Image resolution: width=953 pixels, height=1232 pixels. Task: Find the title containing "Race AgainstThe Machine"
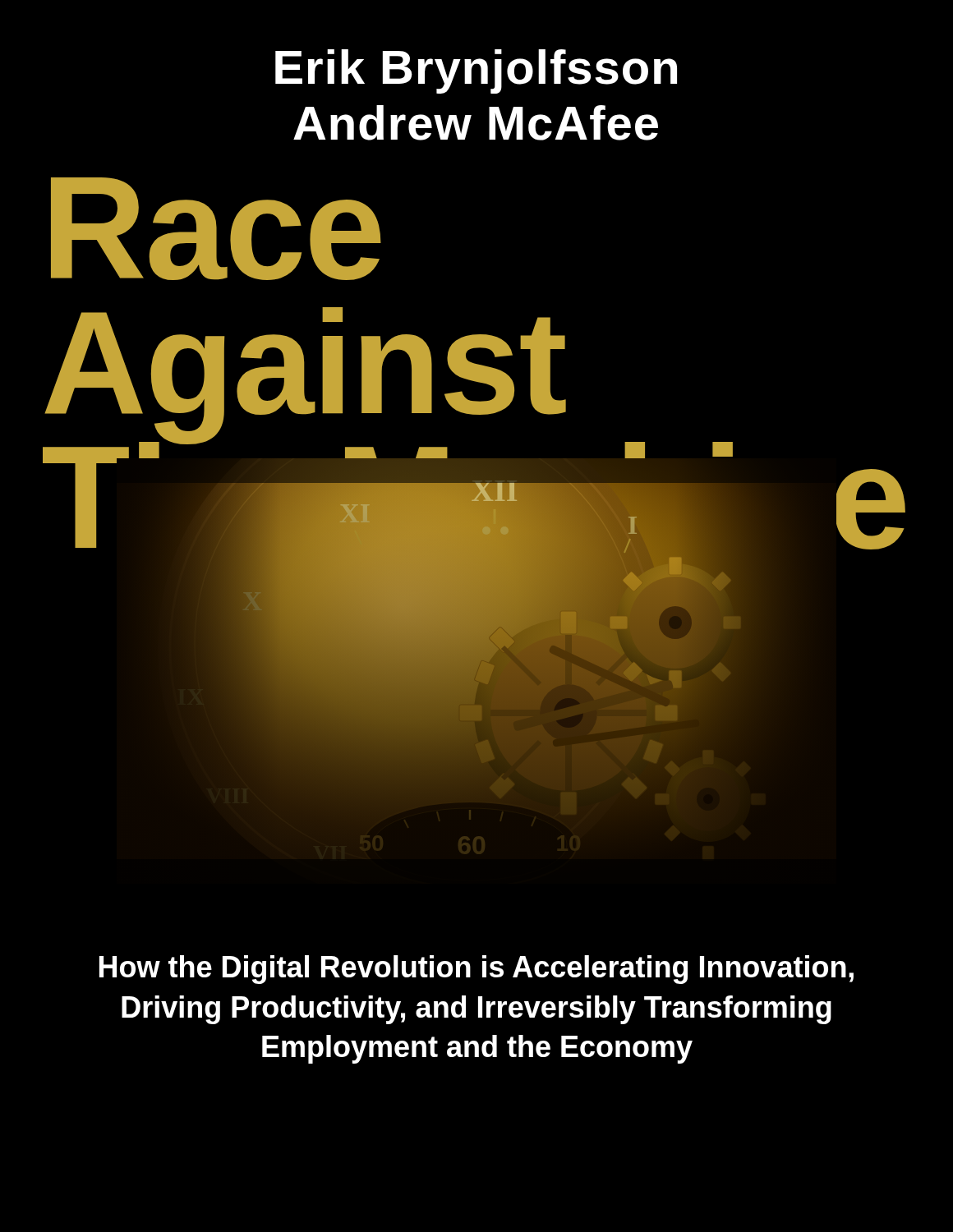click(x=476, y=363)
